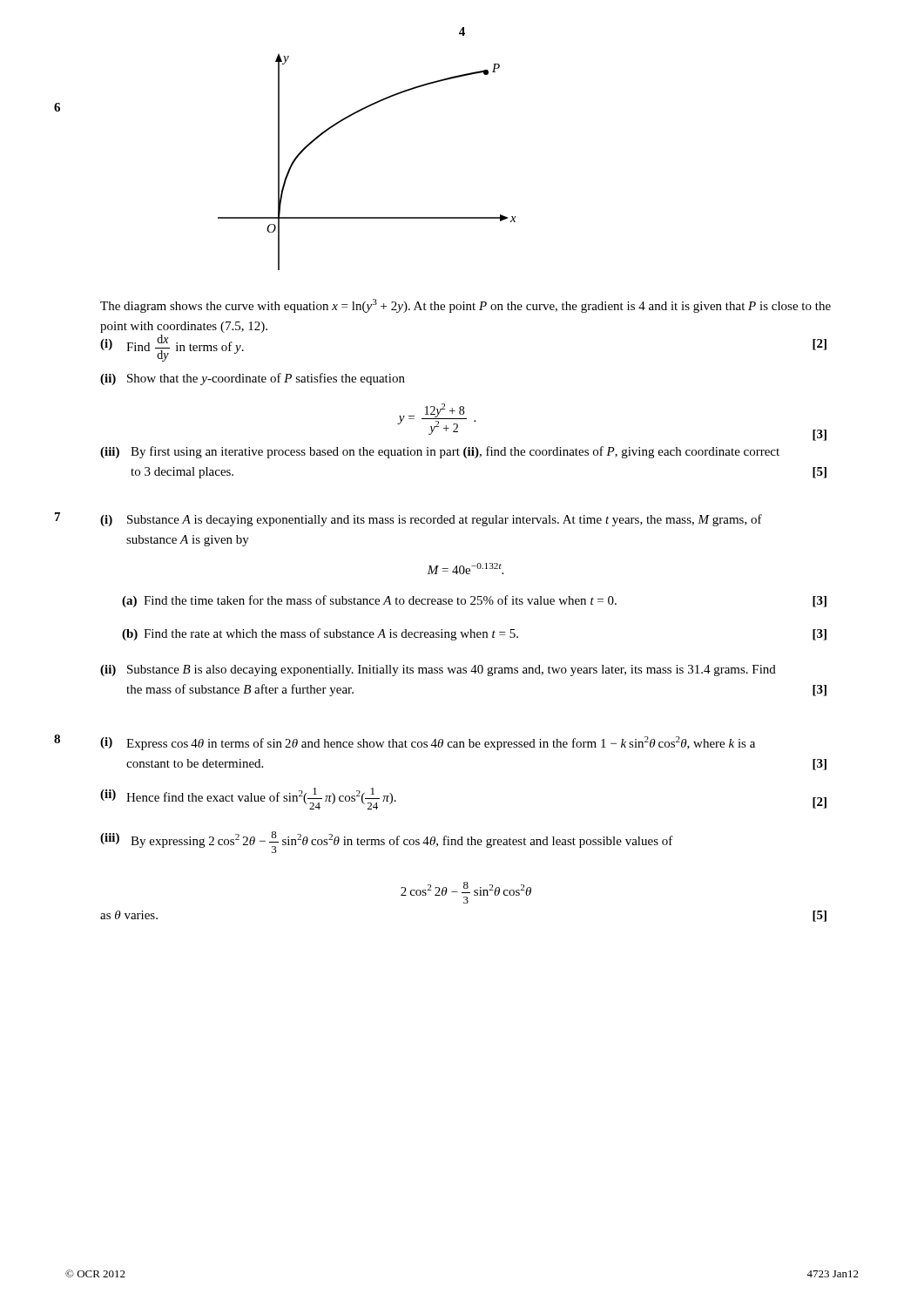Viewport: 924px width, 1307px height.
Task: Find the list item that says "(i) Express cos 4θ in terms of sin"
Action: click(x=466, y=753)
